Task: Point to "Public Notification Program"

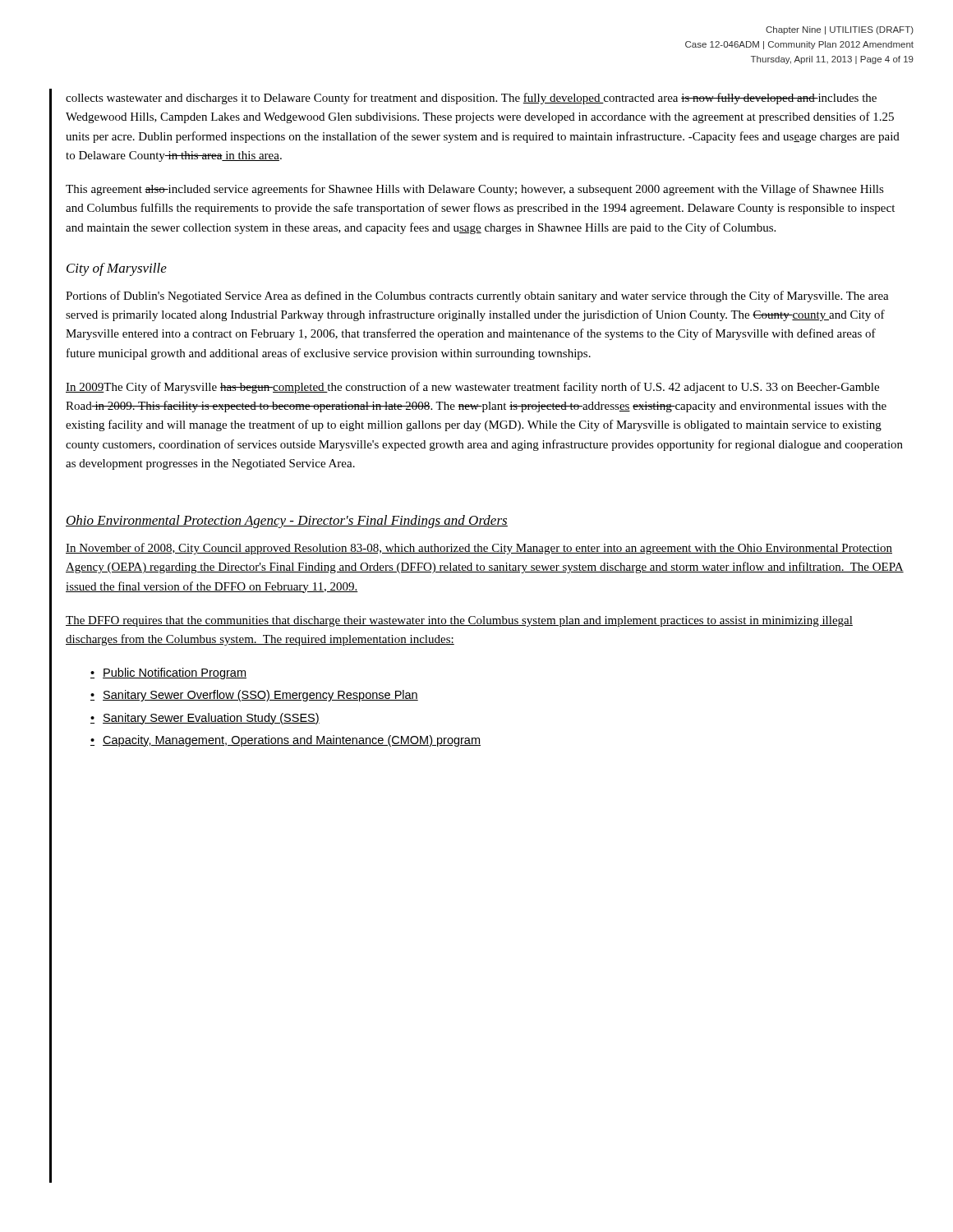Action: 175,673
